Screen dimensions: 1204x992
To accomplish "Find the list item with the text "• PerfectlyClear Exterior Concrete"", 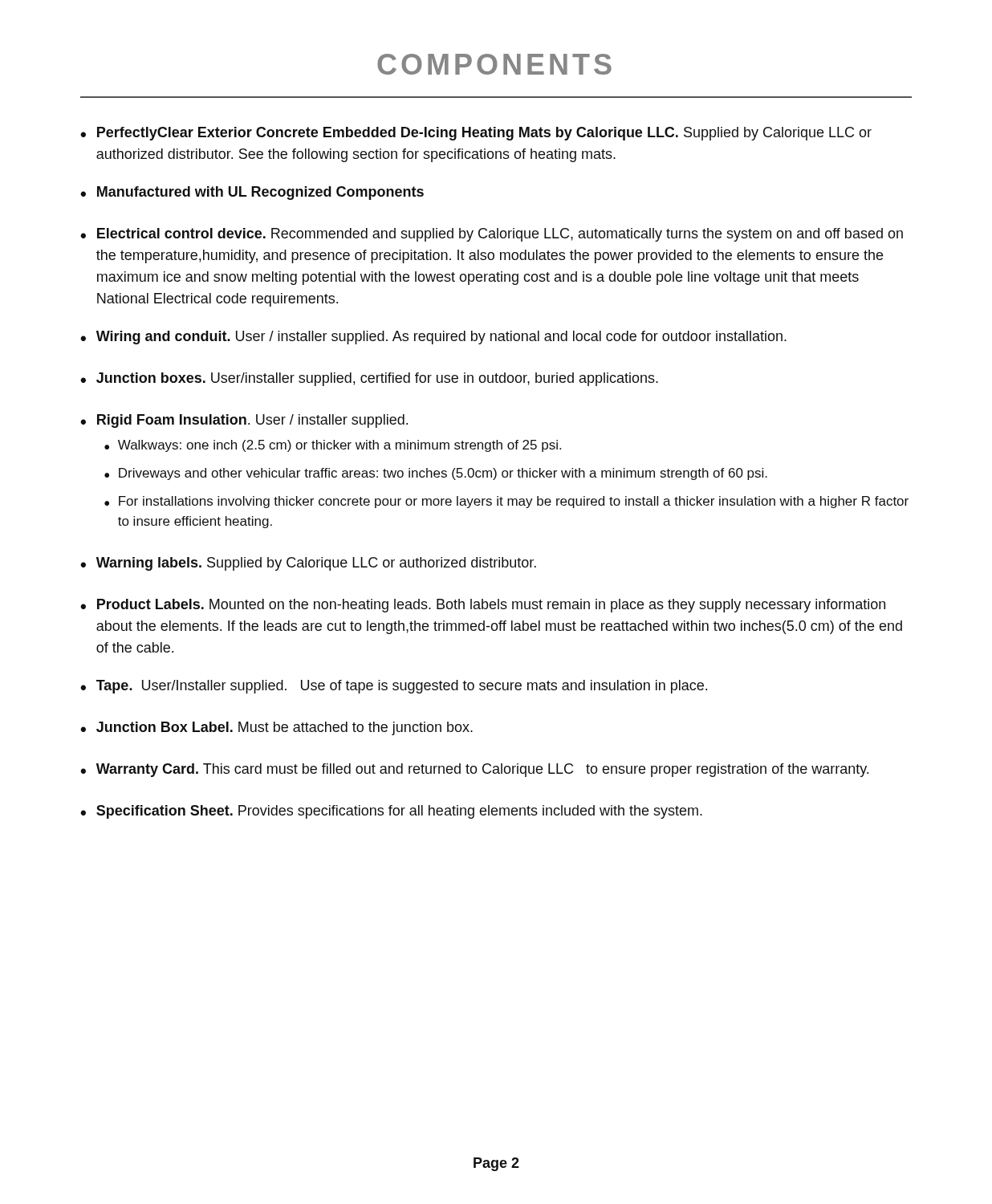I will [x=496, y=144].
